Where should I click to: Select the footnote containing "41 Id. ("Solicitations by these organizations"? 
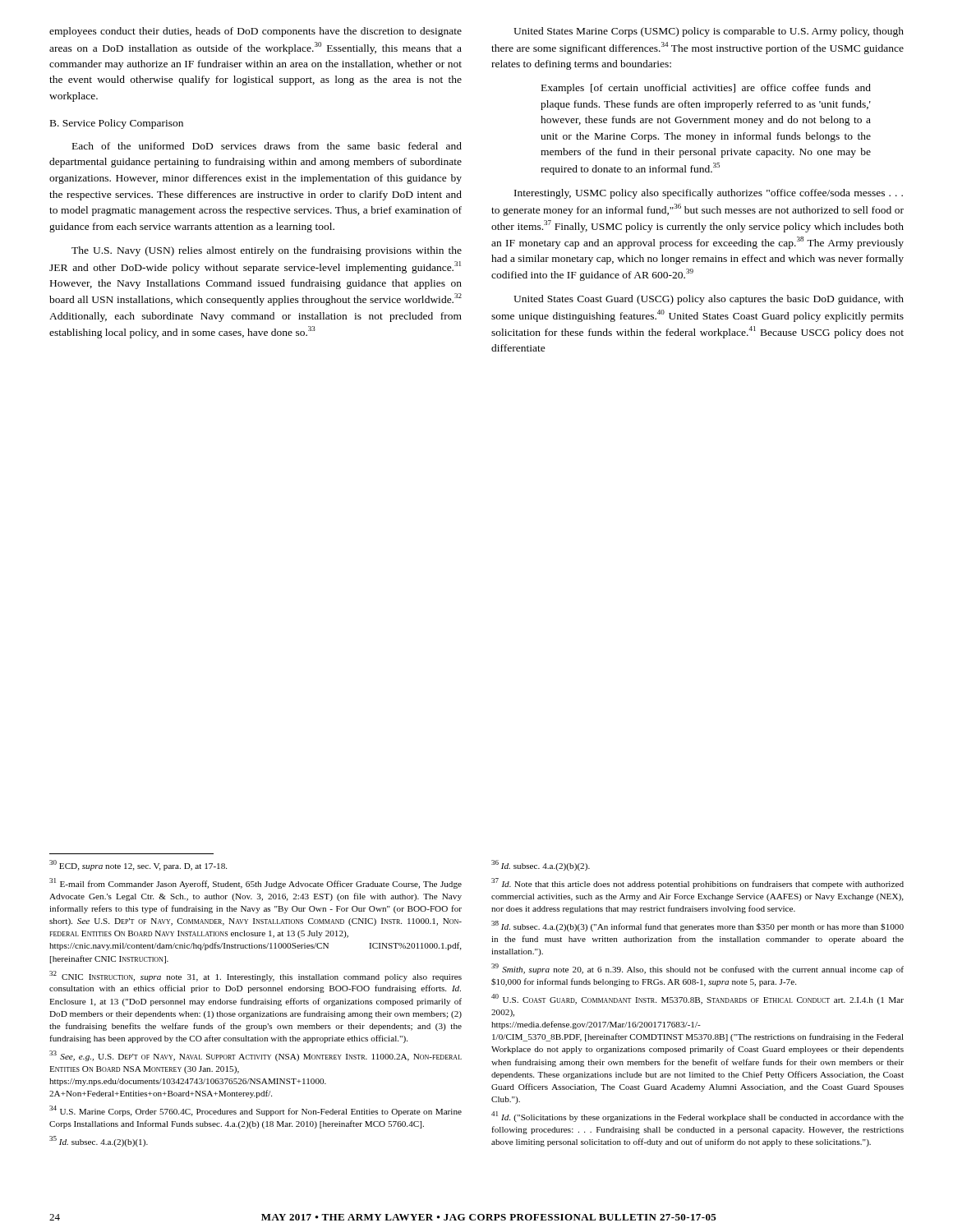tap(698, 1129)
